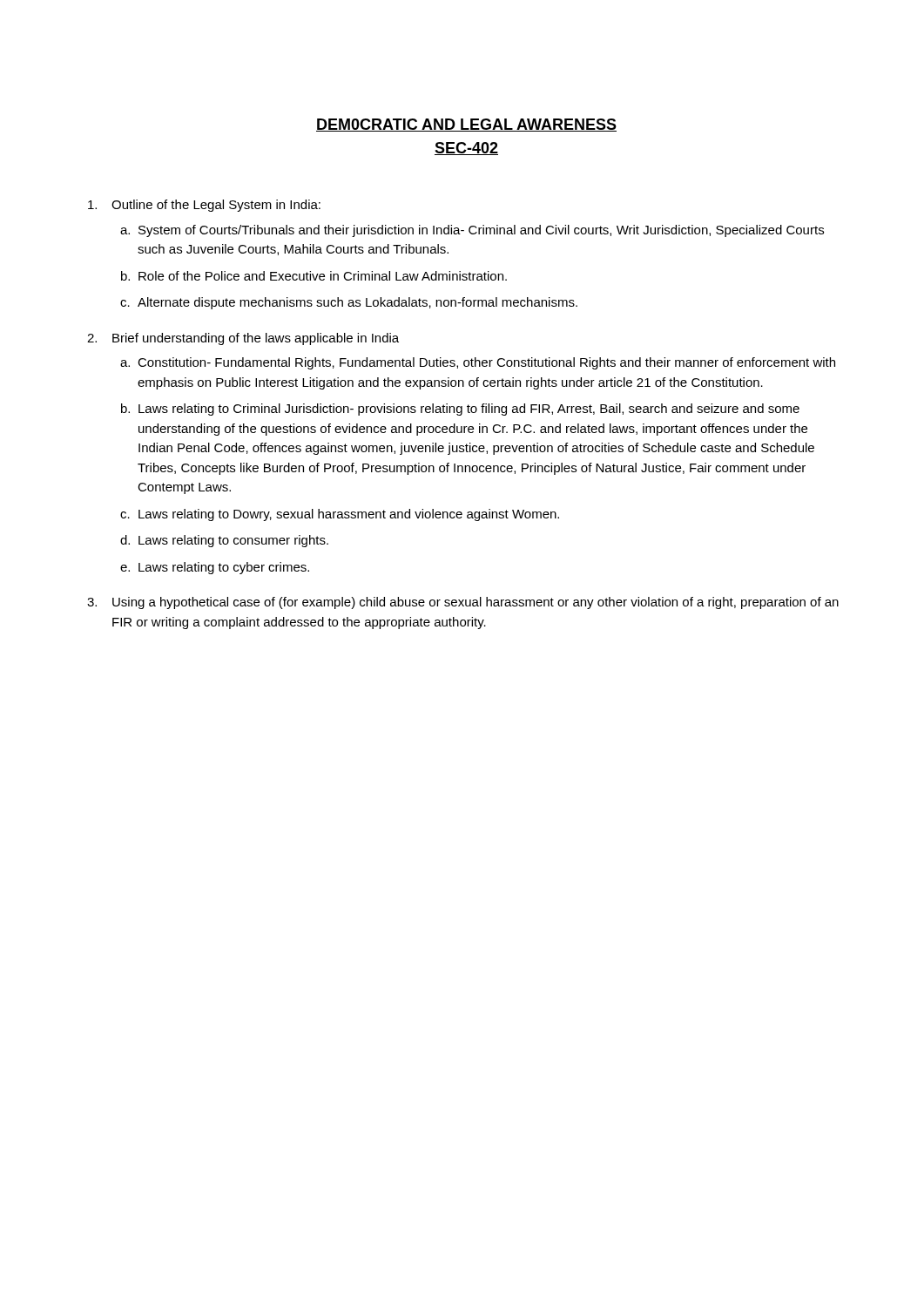This screenshot has height=1307, width=924.
Task: Where is the passage that starts "Constitution- Fundamental Rights, Fundamental Duties, other"?
Action: 492,372
